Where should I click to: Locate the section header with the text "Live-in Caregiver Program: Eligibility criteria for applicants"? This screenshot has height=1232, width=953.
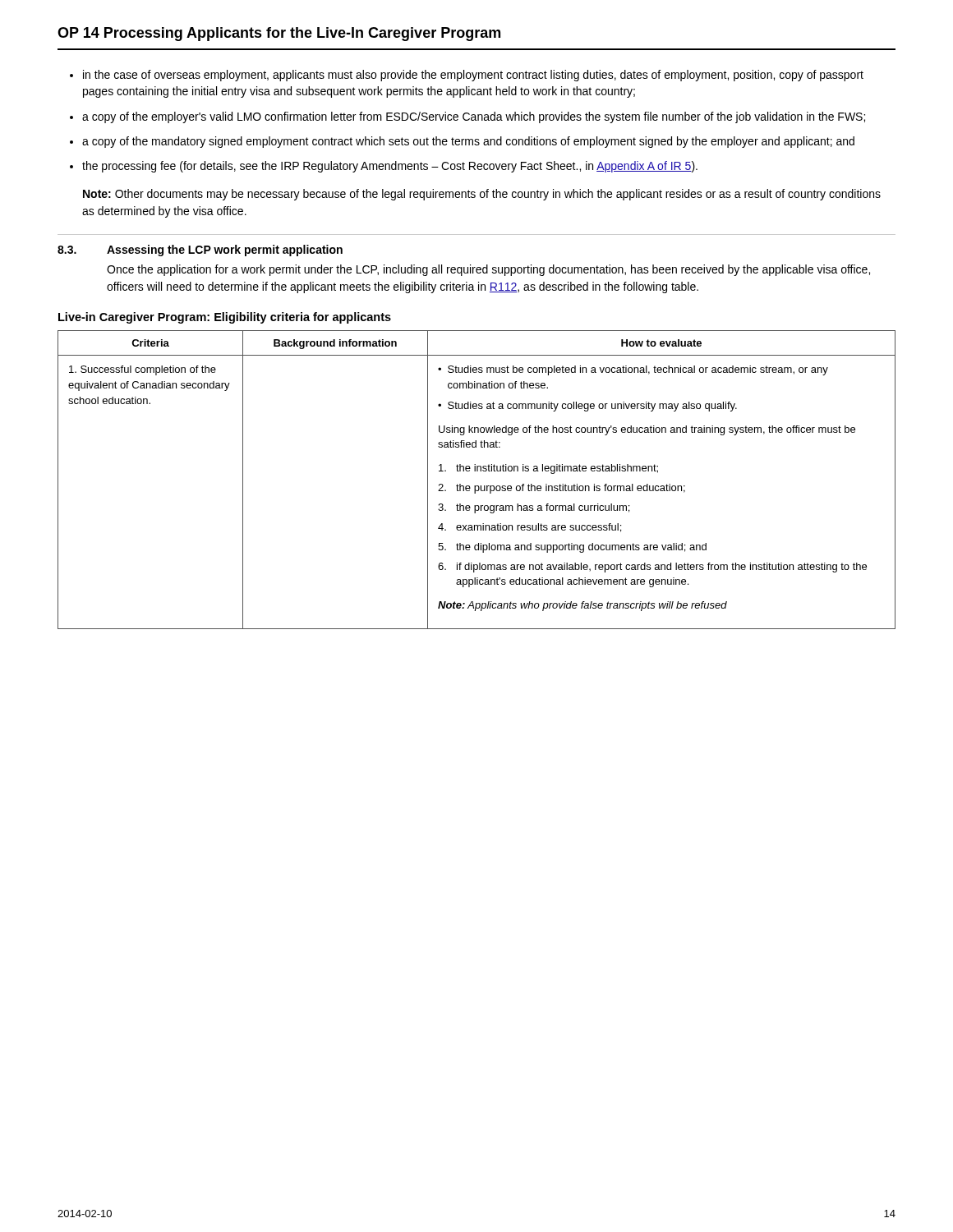[x=224, y=317]
